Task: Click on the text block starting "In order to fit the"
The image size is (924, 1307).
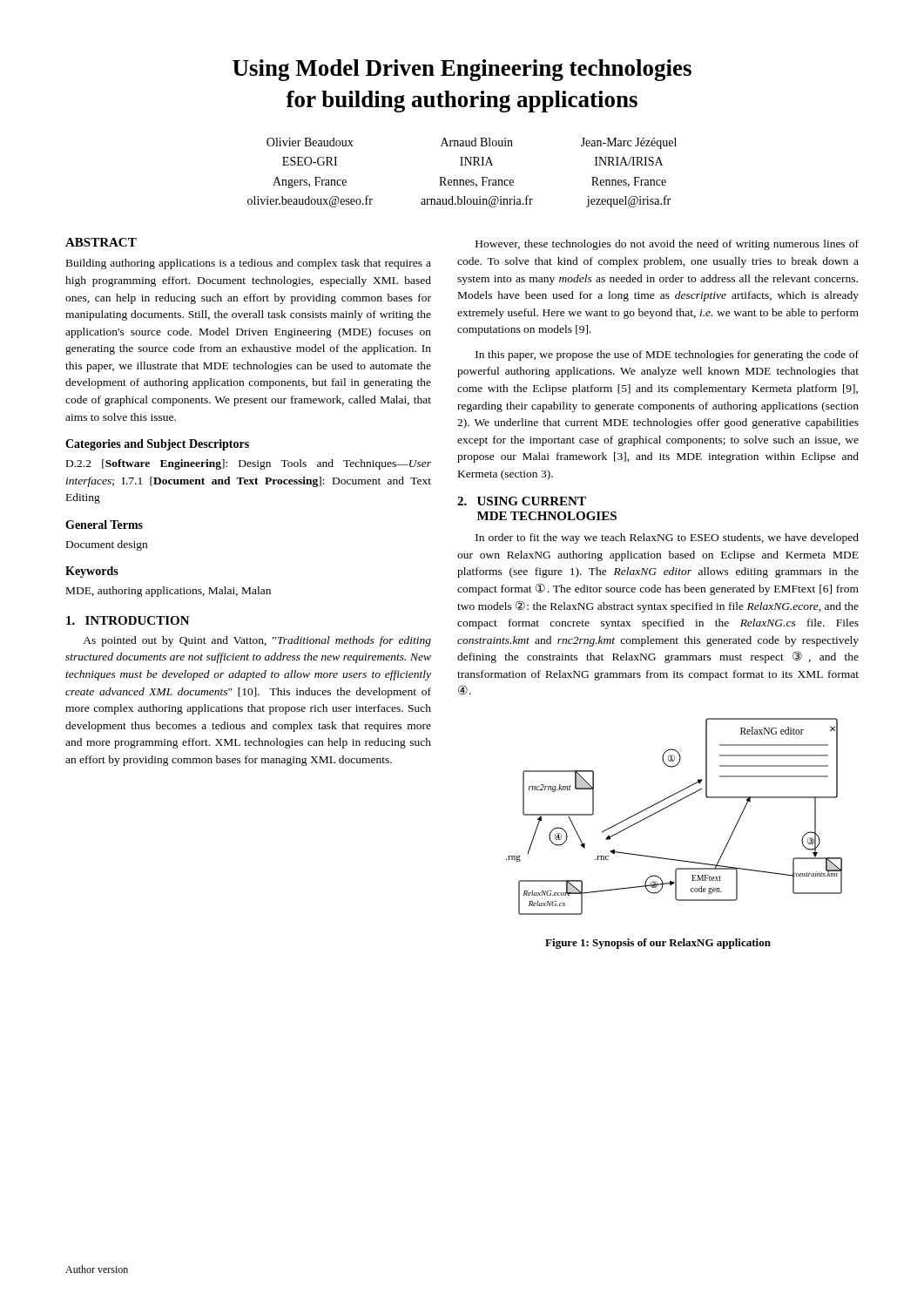Action: click(658, 614)
